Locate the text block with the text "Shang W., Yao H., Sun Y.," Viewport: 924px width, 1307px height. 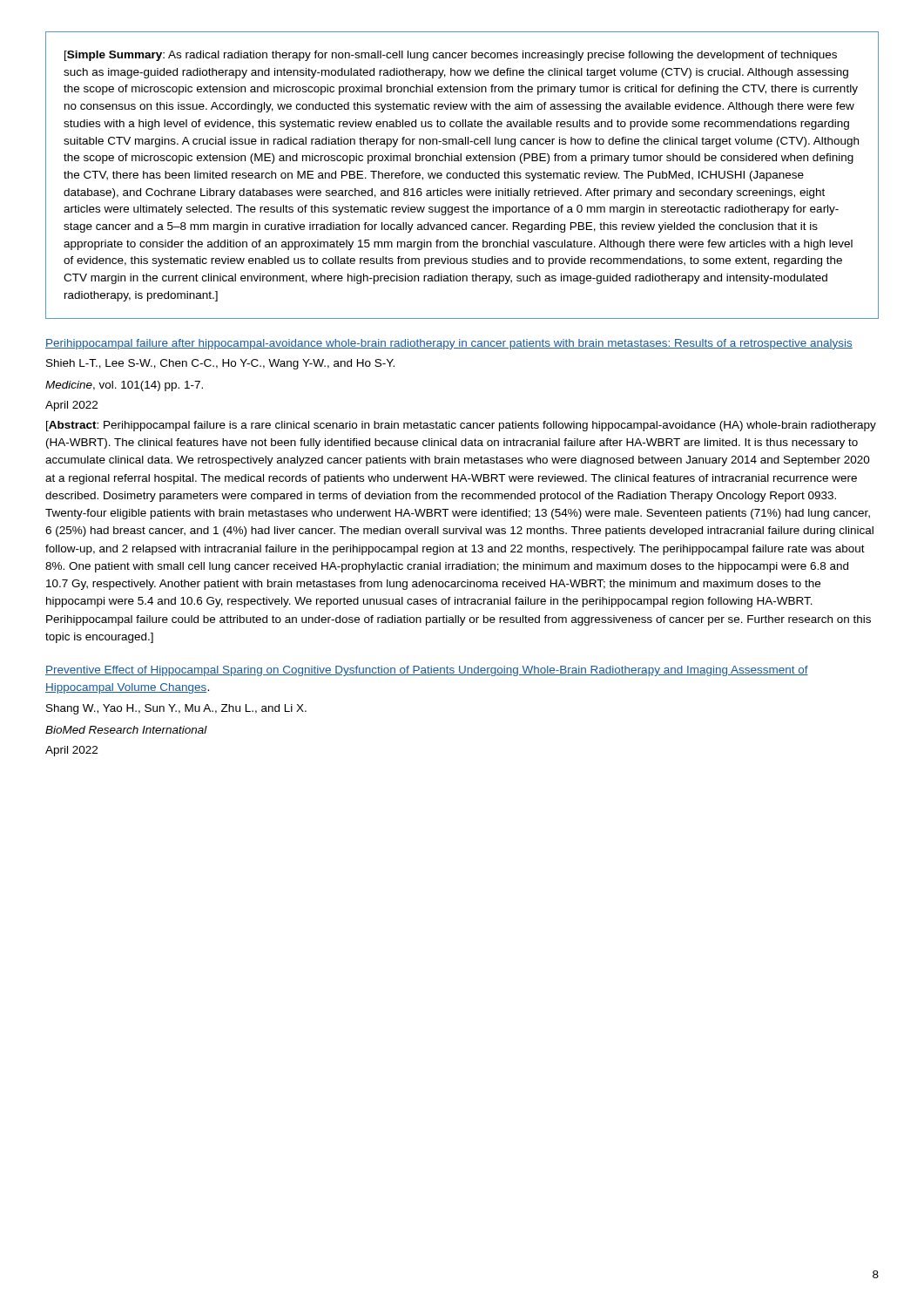(x=176, y=708)
